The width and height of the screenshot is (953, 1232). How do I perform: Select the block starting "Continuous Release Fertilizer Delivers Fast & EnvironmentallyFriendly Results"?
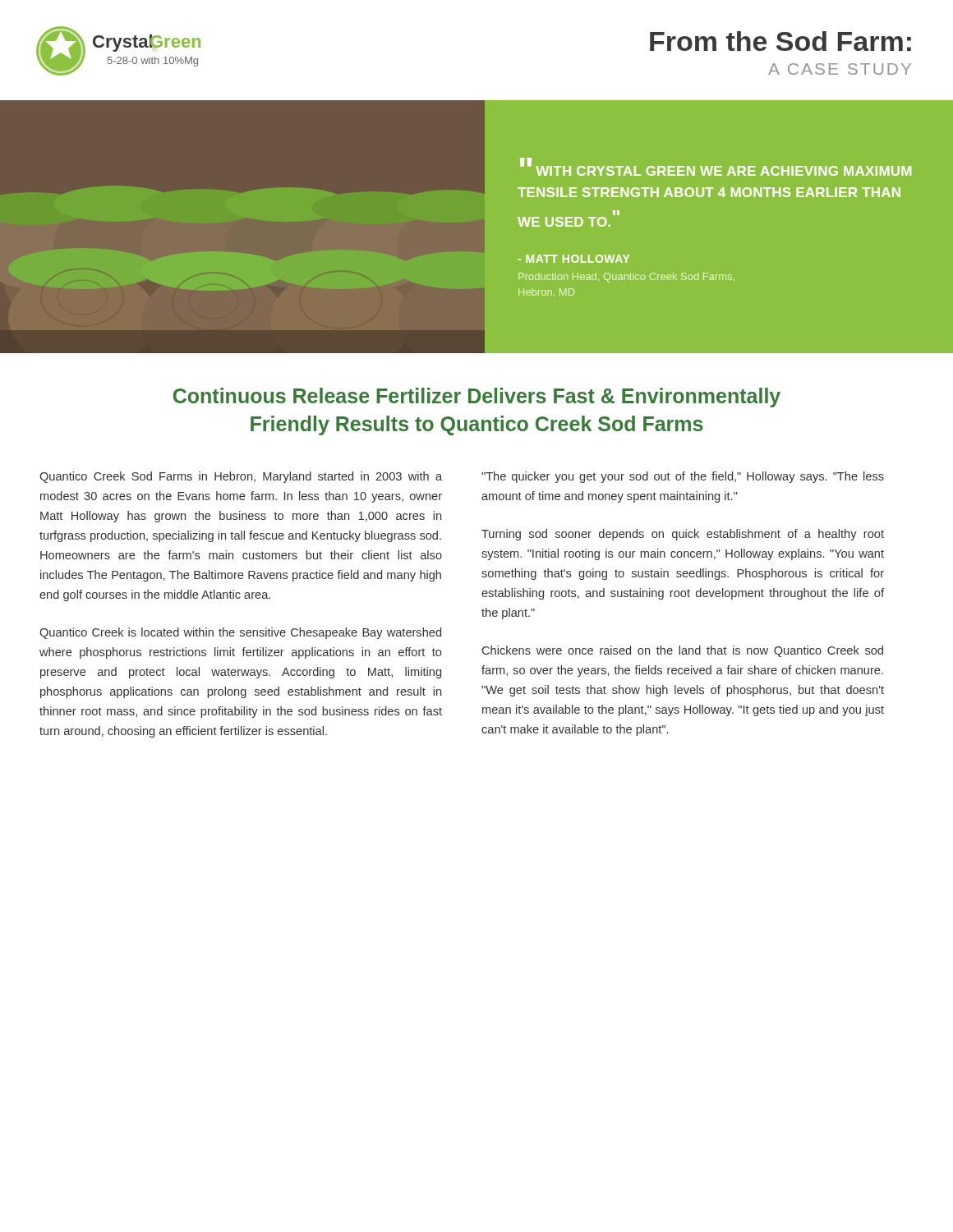pyautogui.click(x=476, y=411)
